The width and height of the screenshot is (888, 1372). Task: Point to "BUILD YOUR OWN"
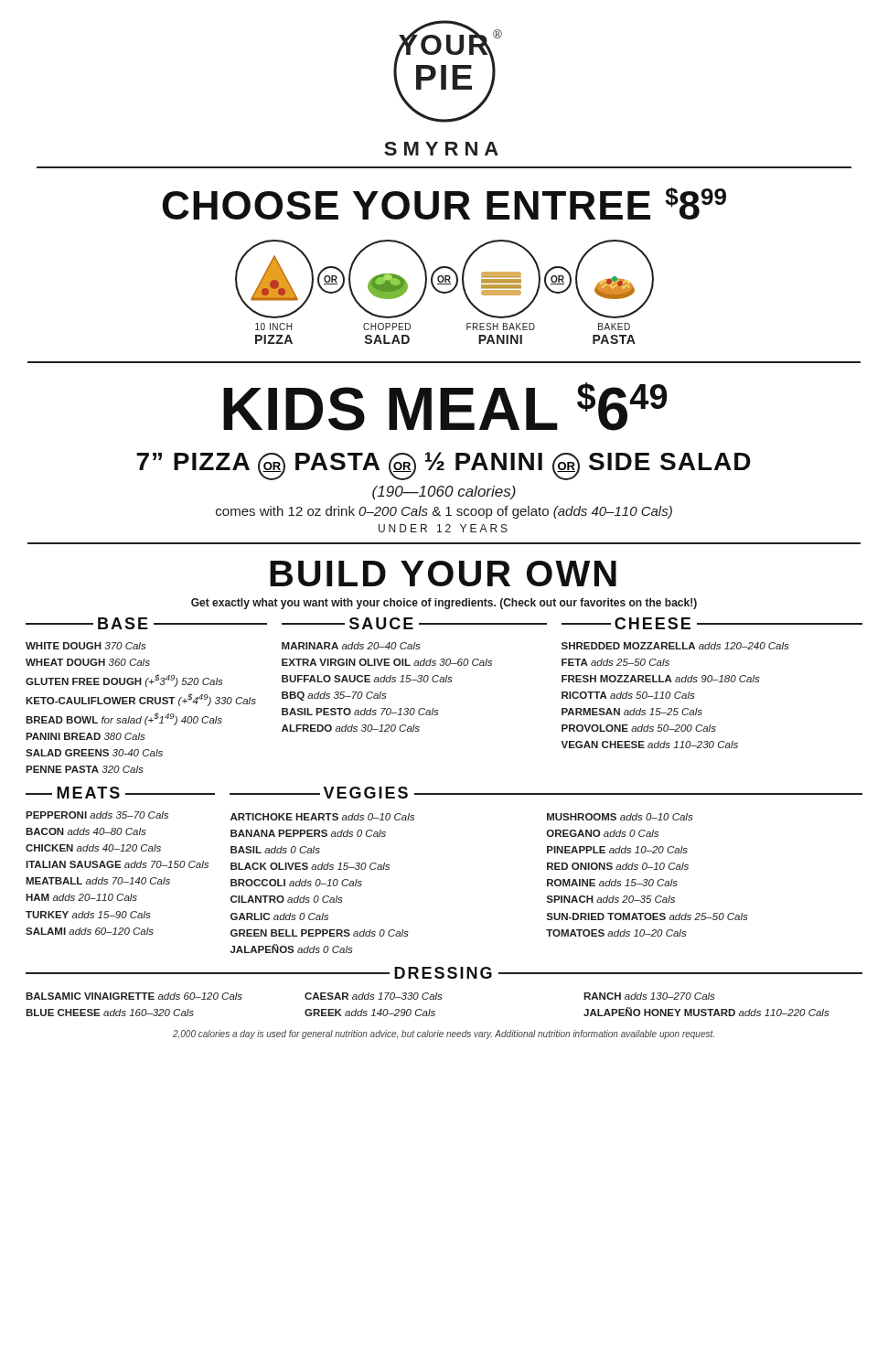444,573
